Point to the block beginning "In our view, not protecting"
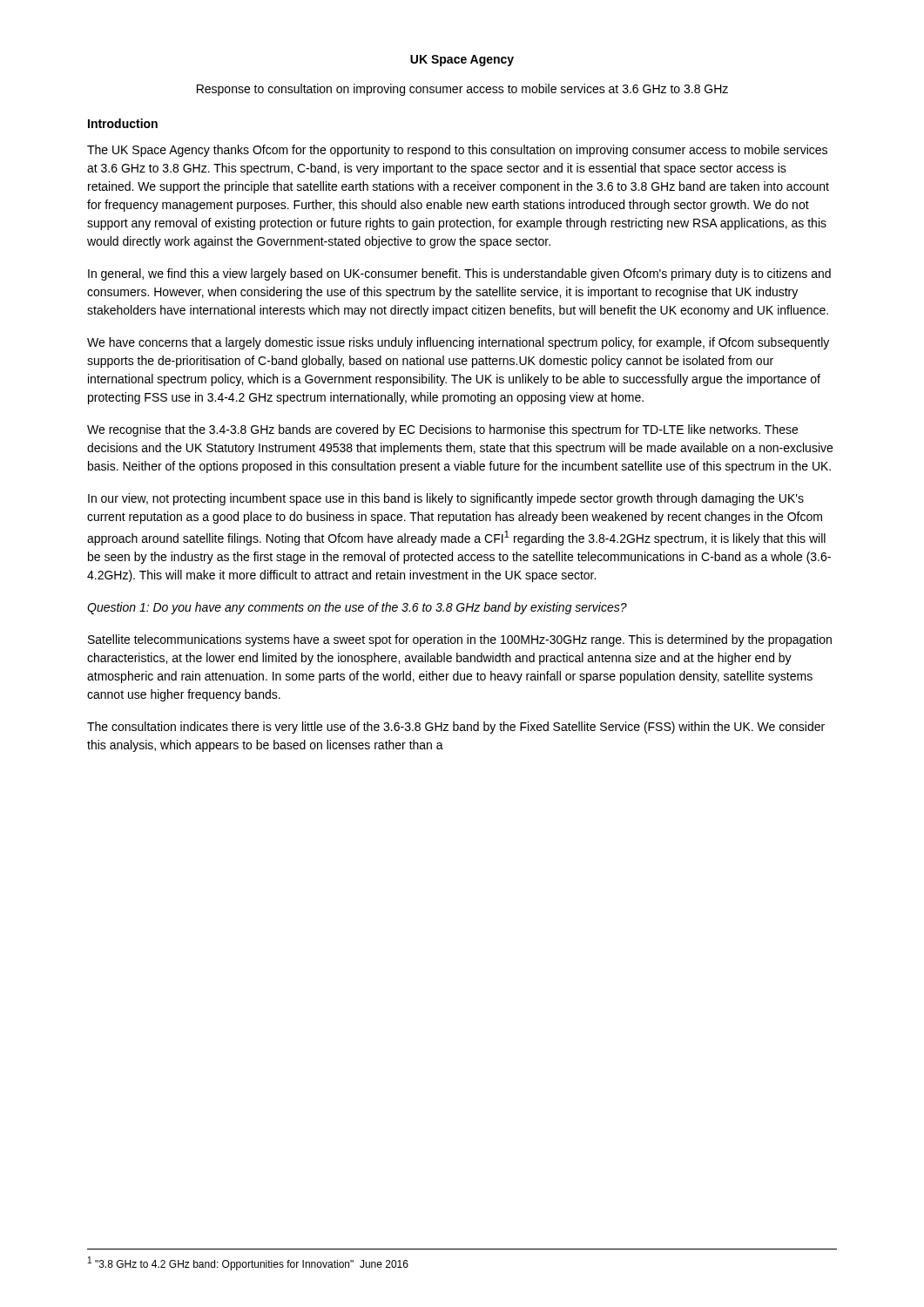Image resolution: width=924 pixels, height=1307 pixels. 459,537
